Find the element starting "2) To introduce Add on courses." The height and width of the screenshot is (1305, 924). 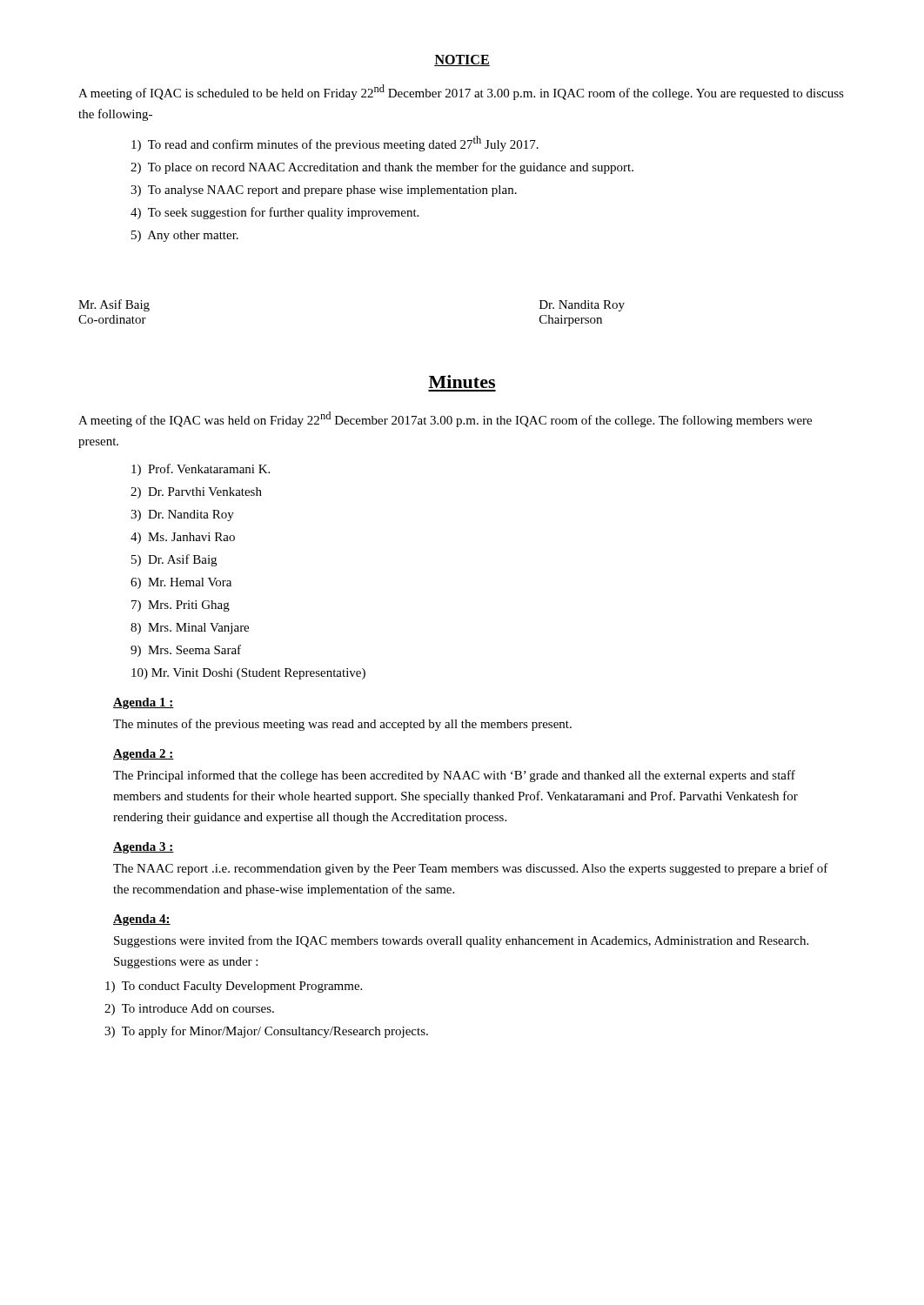pyautogui.click(x=190, y=1008)
